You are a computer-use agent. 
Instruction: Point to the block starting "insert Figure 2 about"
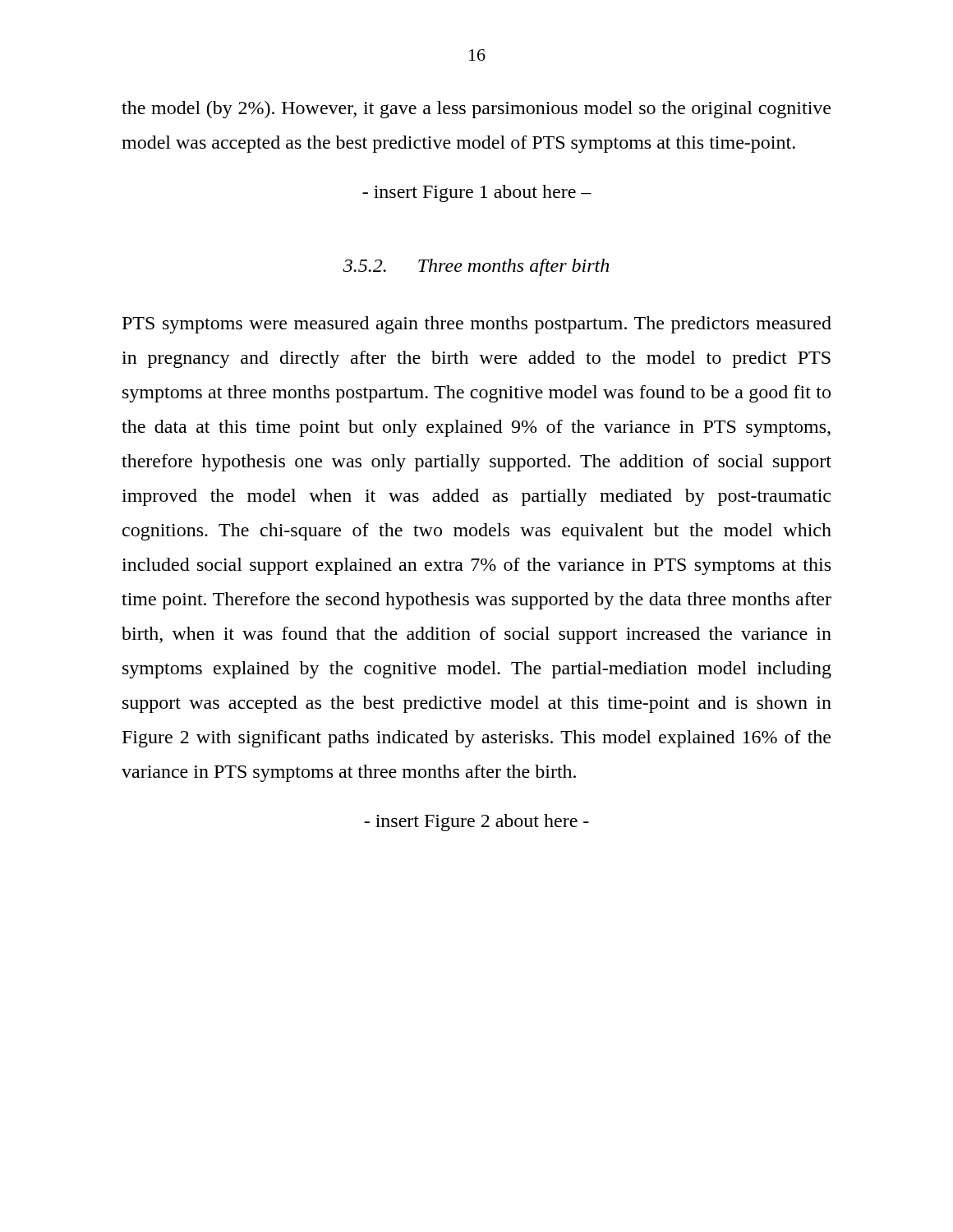click(476, 821)
